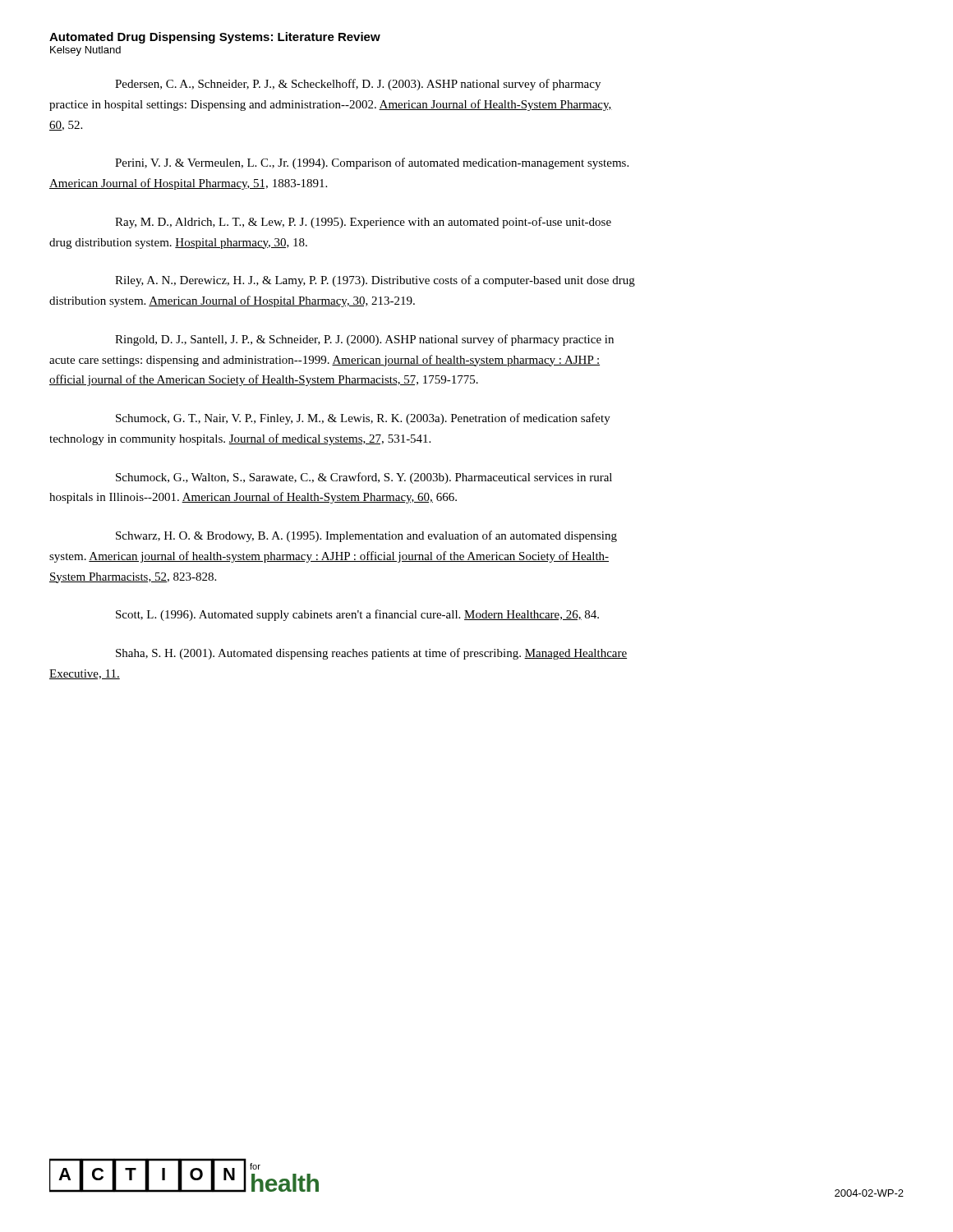Navigate to the block starting "Pedersen, C. A., Schneider, P. J., & Scheckelhoff,"
The height and width of the screenshot is (1232, 953).
coord(476,104)
